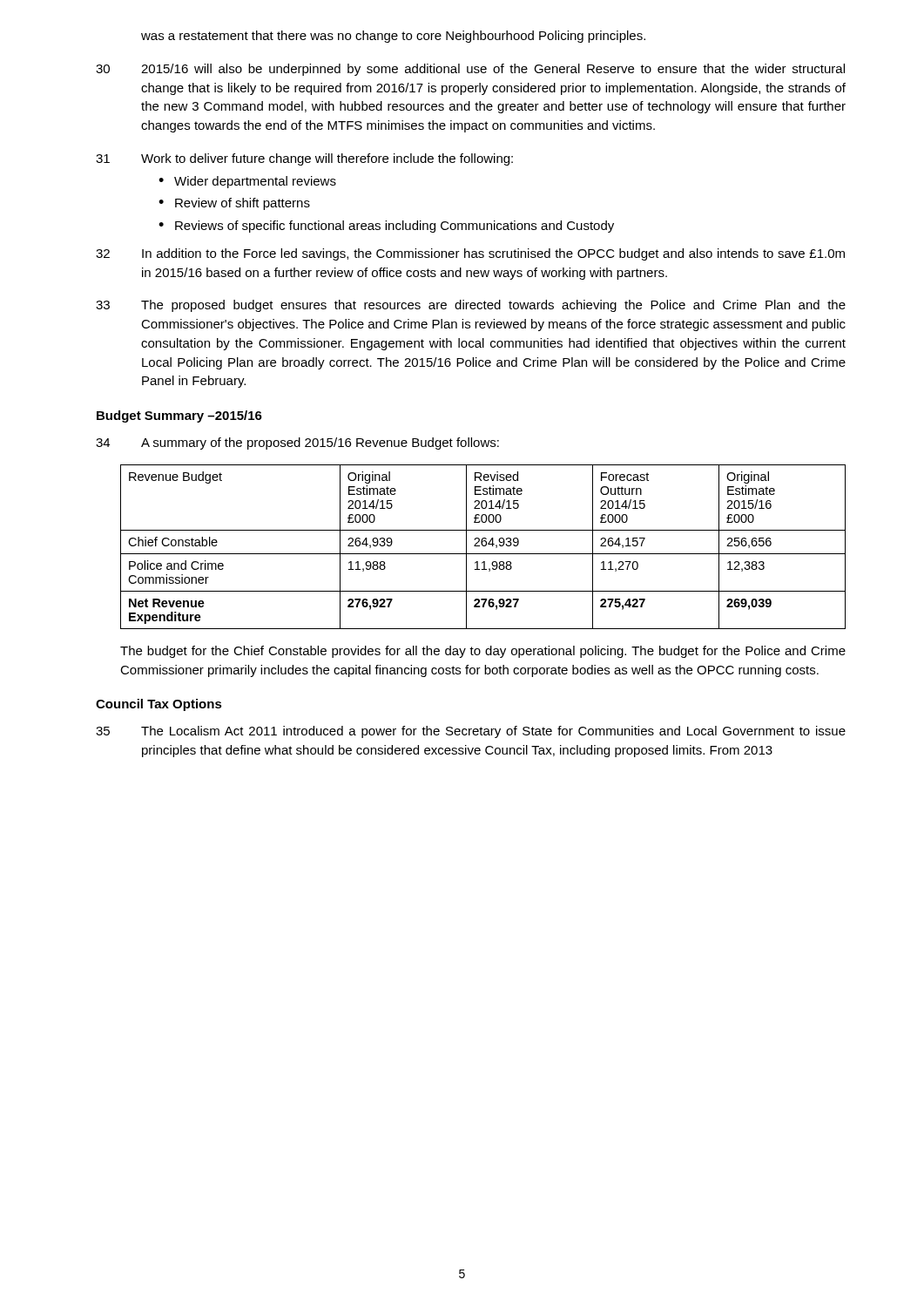Select the element starting "The budget for"
Viewport: 924px width, 1307px height.
[483, 660]
